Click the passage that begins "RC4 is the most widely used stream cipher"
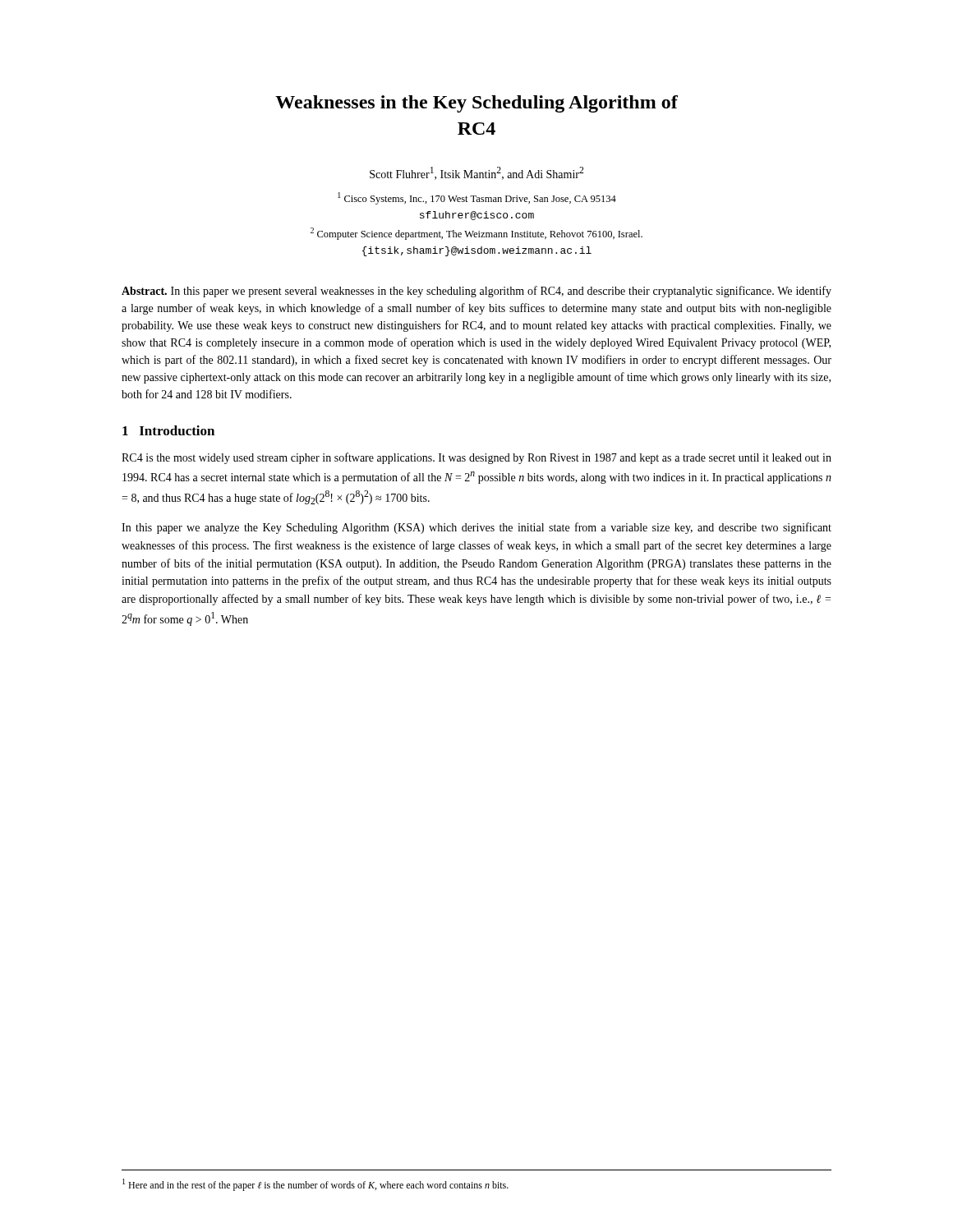953x1232 pixels. 476,479
